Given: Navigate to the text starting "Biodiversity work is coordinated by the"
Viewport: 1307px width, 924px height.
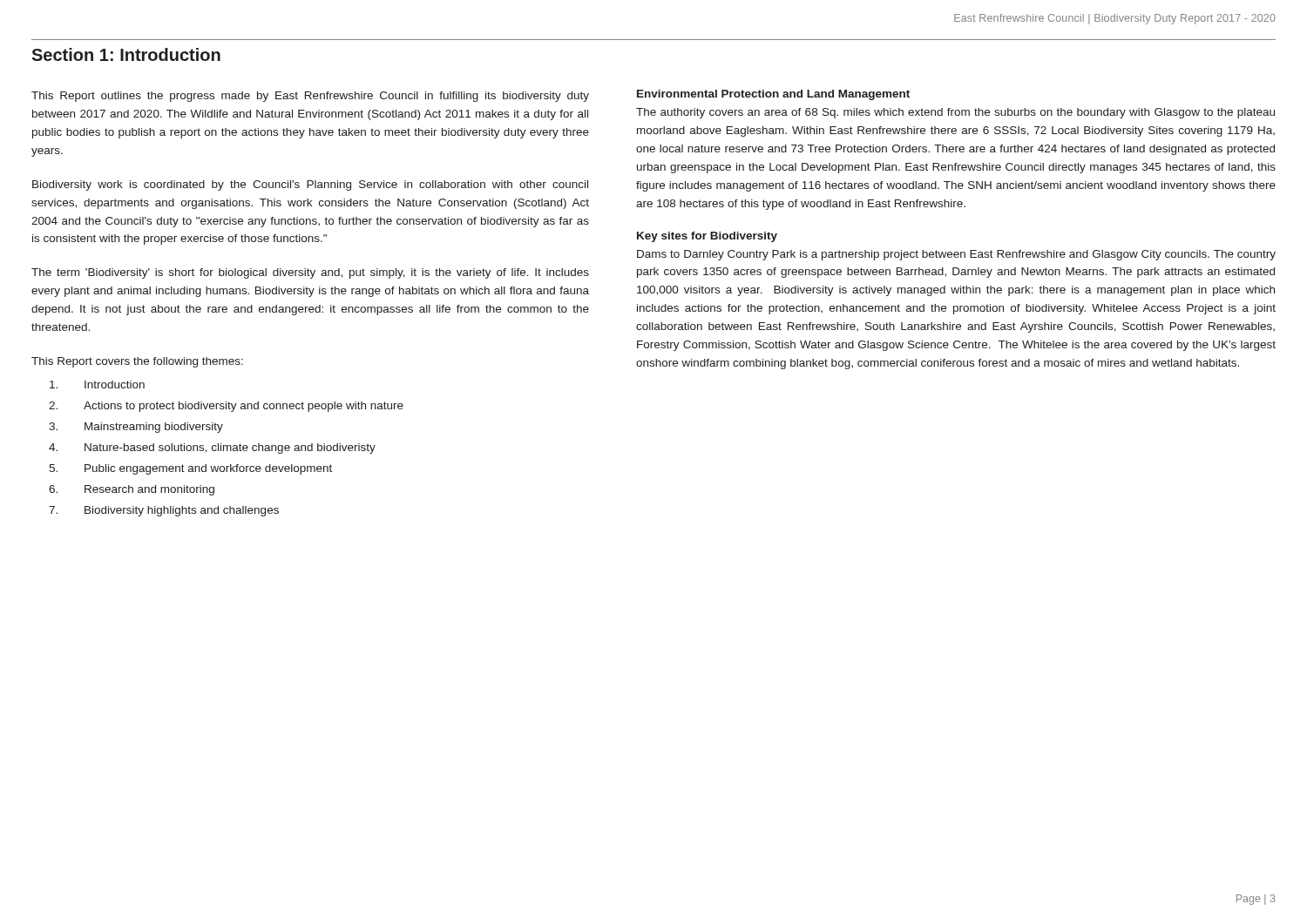Looking at the screenshot, I should (x=310, y=211).
